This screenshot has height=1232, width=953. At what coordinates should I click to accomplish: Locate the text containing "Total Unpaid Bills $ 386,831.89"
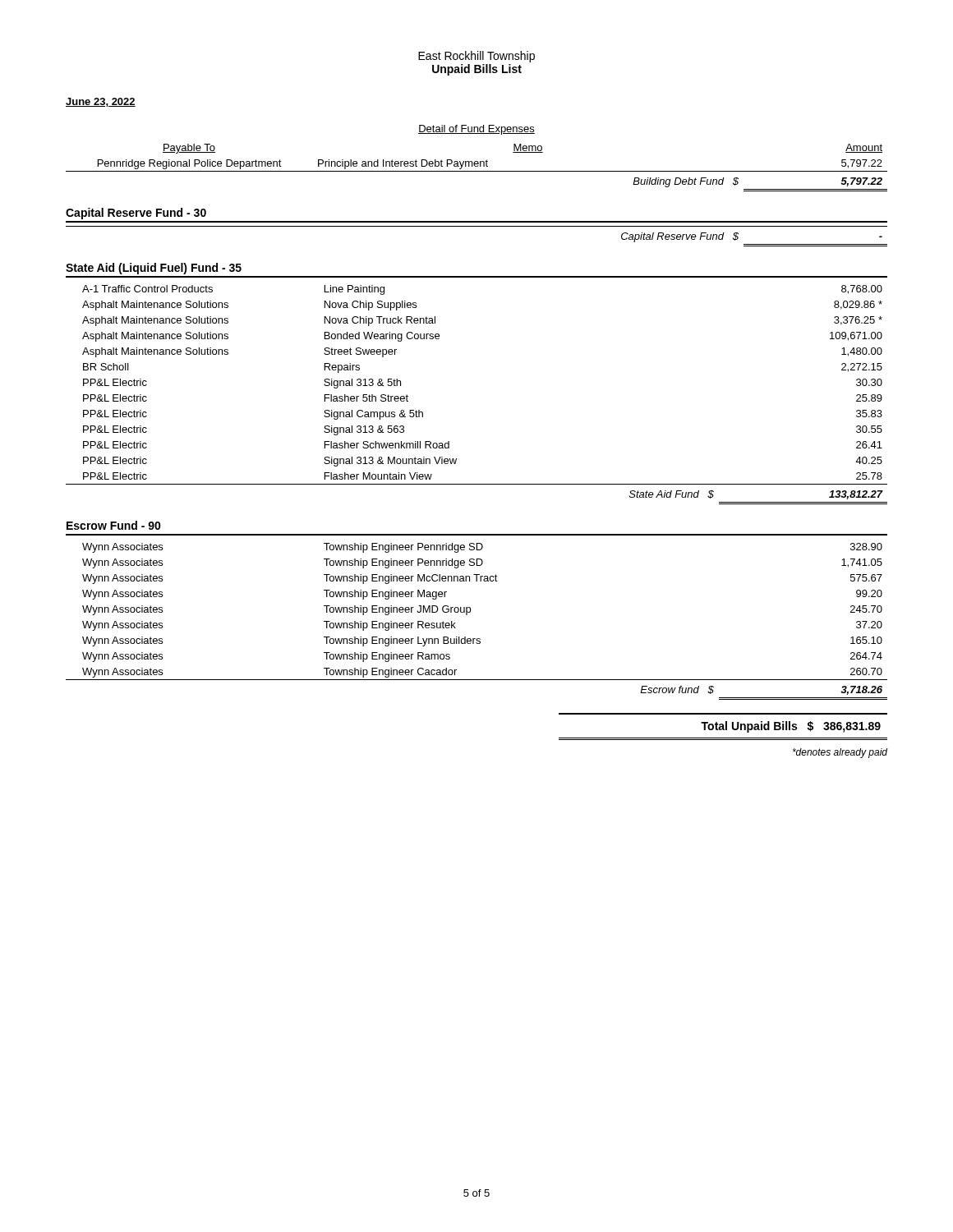pos(791,727)
